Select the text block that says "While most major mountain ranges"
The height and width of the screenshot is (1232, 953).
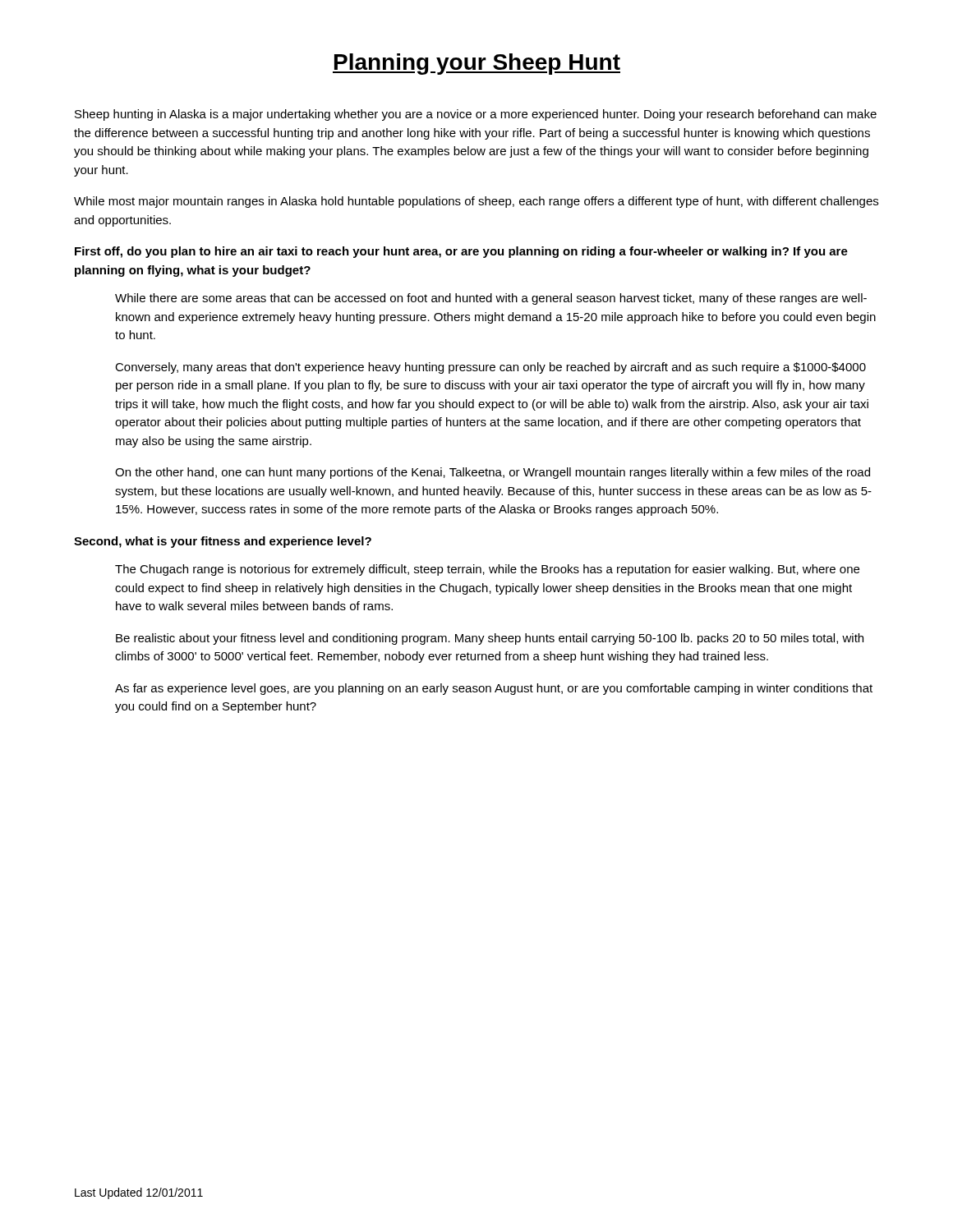[476, 210]
